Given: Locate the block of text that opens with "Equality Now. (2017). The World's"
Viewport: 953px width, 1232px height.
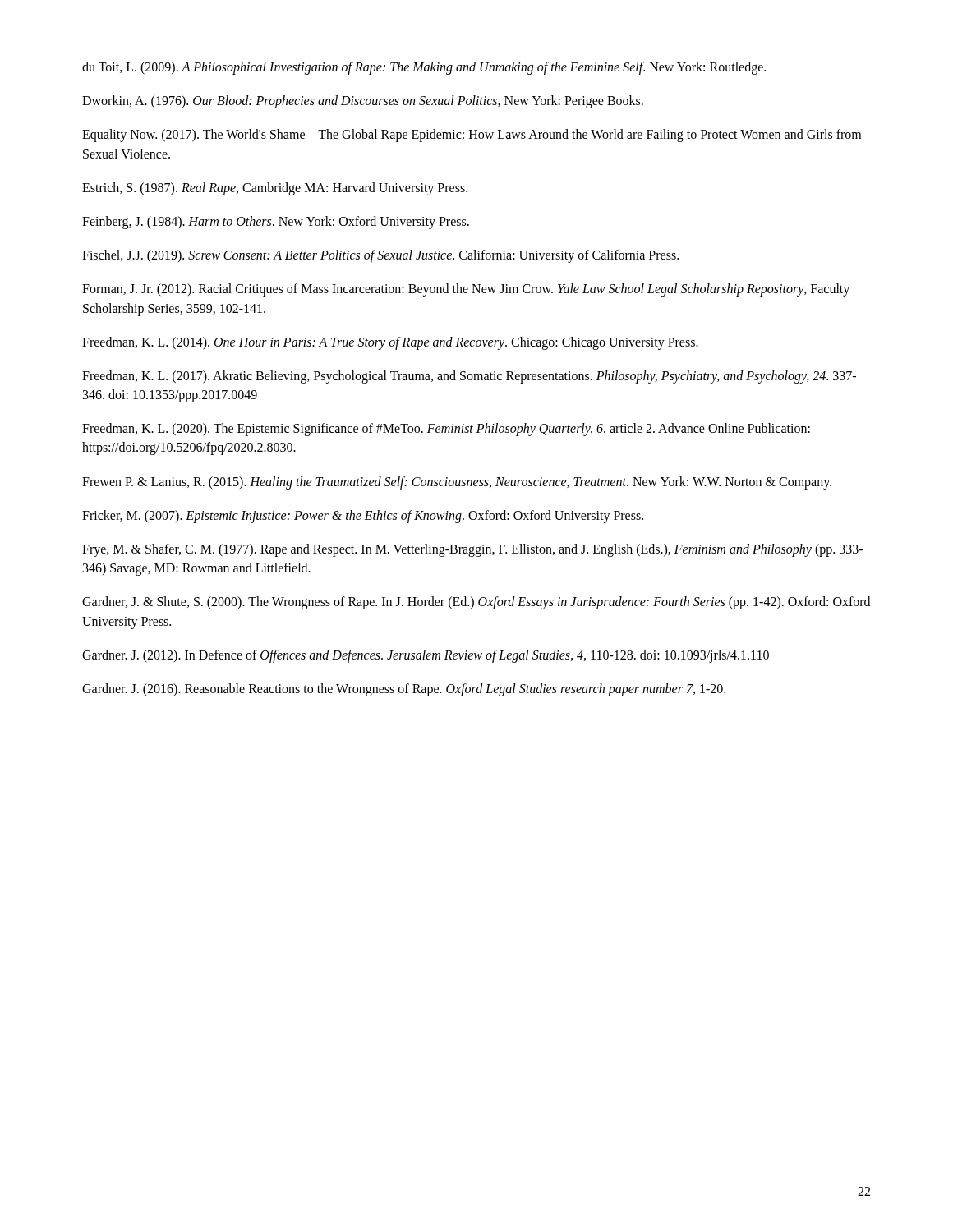Looking at the screenshot, I should point(472,144).
